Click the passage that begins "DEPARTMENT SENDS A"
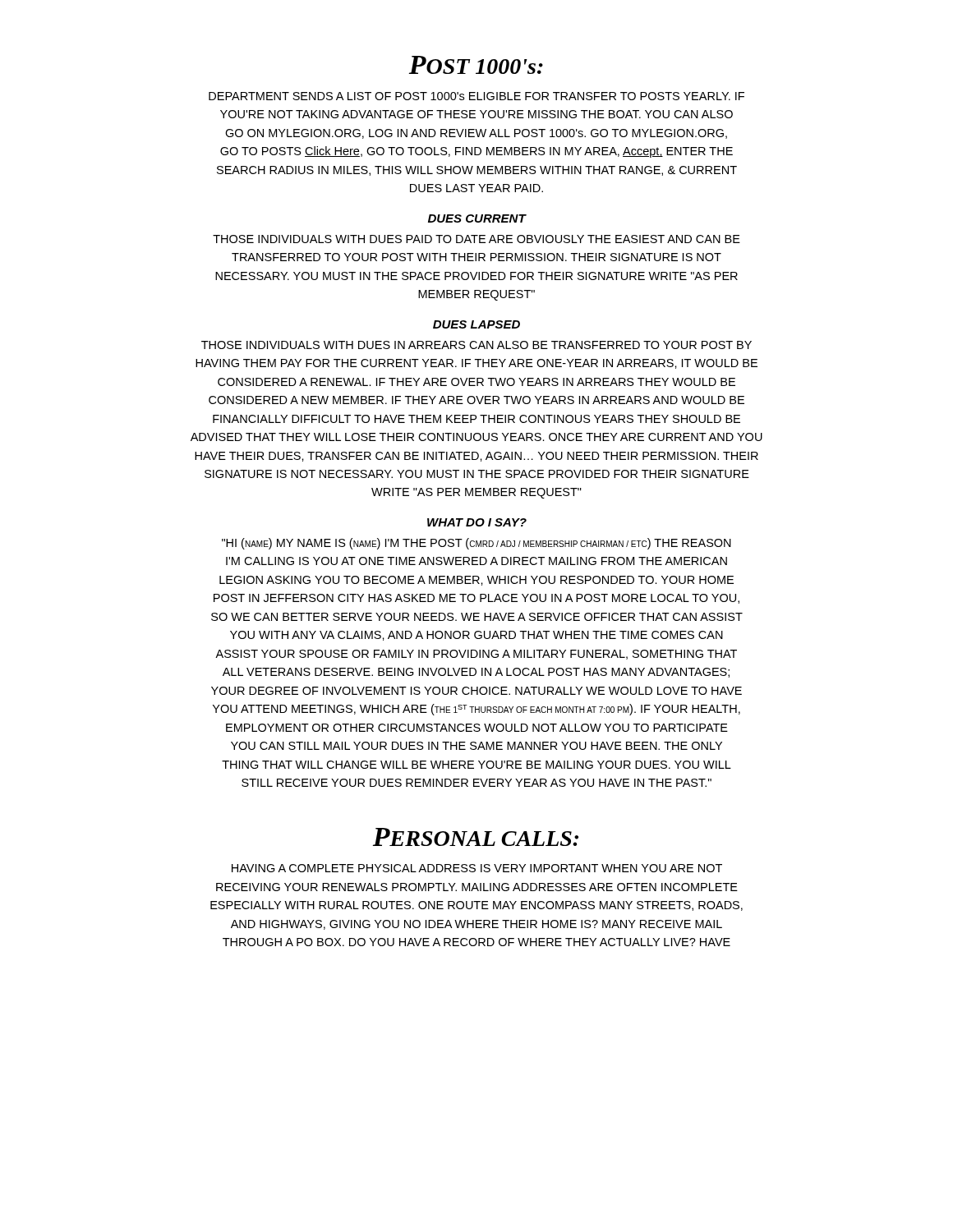The height and width of the screenshot is (1232, 953). click(x=476, y=142)
